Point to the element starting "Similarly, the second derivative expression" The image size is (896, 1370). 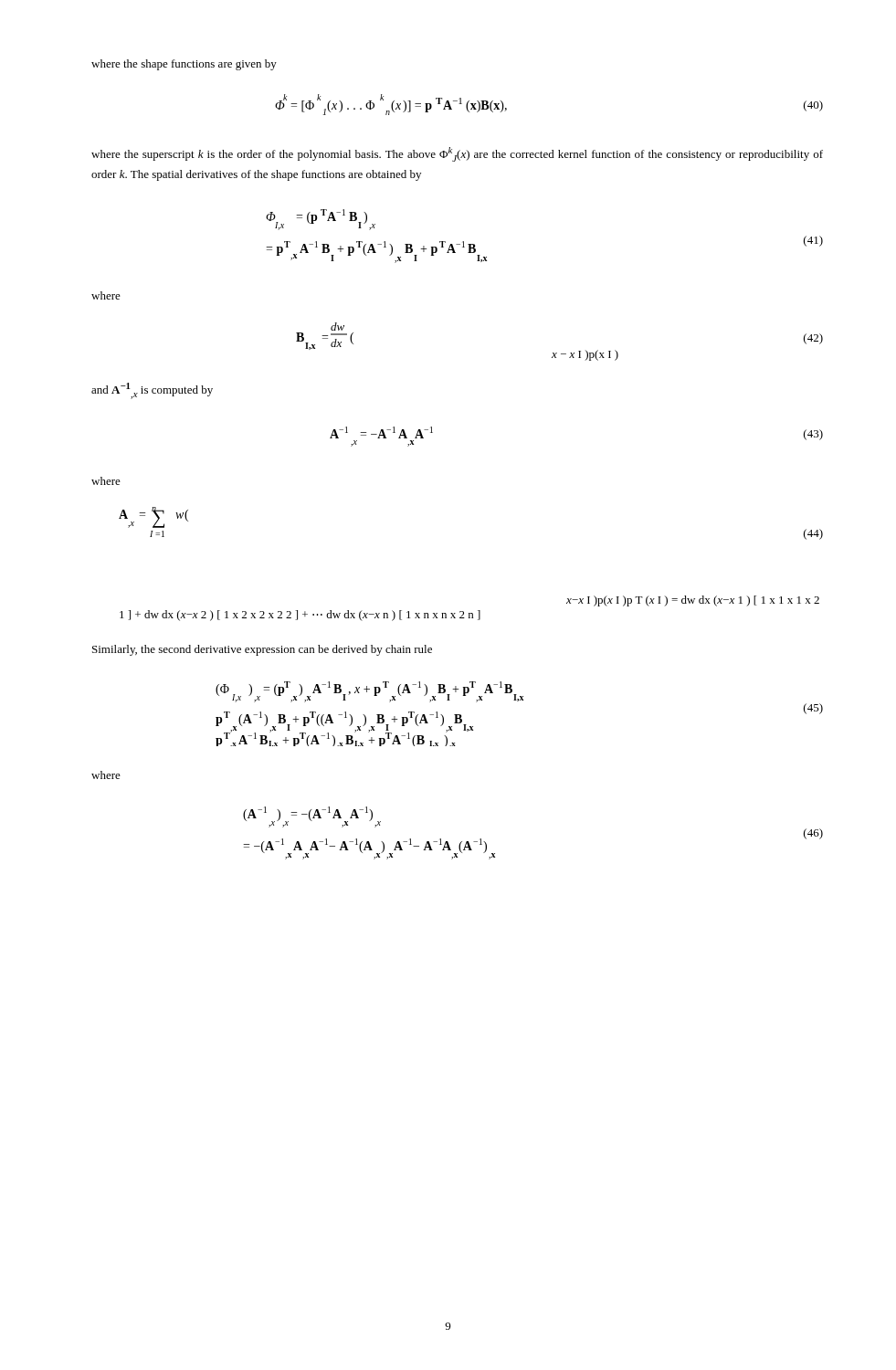(x=262, y=650)
